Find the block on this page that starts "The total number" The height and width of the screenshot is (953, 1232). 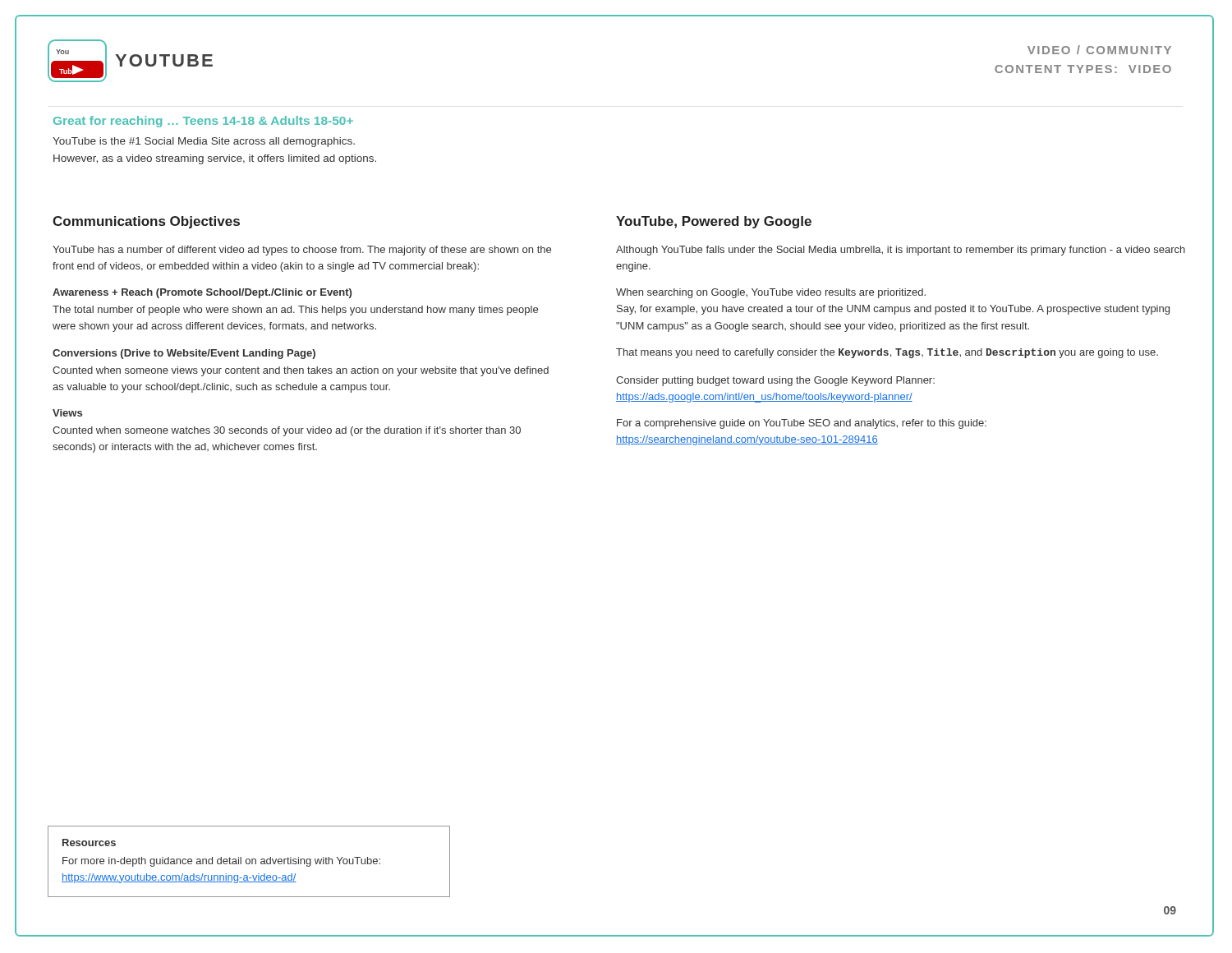(296, 318)
